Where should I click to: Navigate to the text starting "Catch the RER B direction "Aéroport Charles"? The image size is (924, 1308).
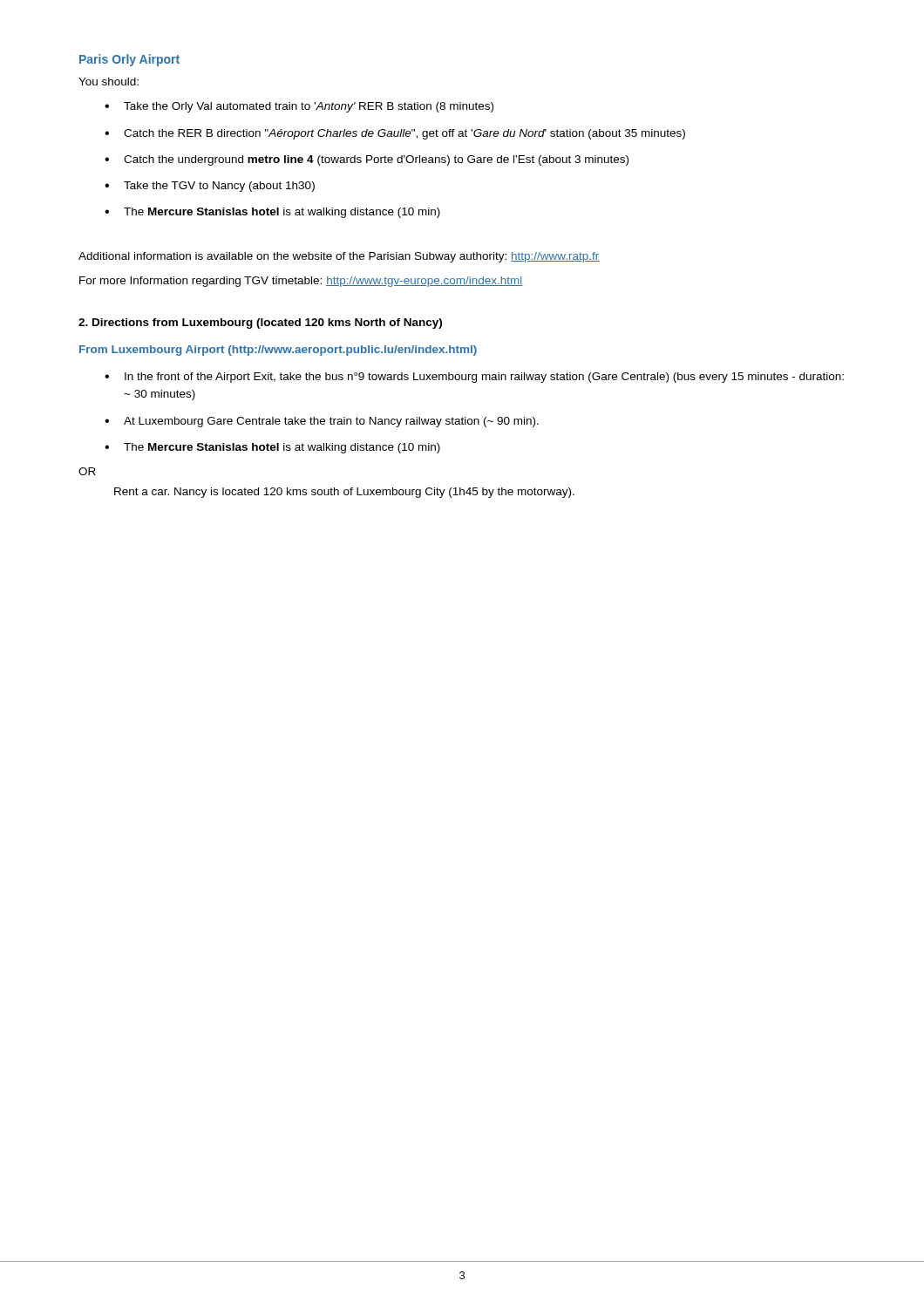pos(405,133)
